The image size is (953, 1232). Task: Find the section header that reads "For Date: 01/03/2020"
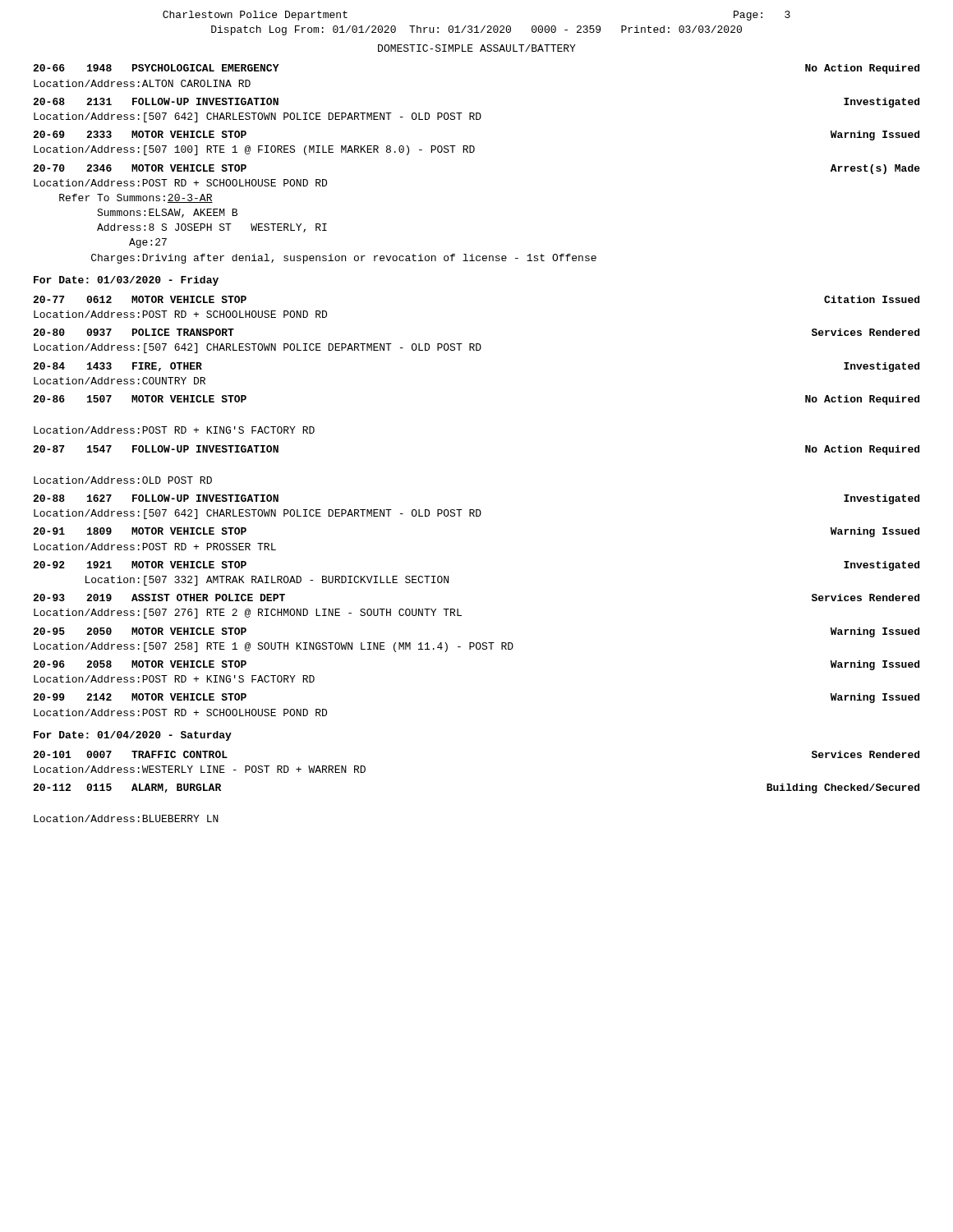pos(126,280)
